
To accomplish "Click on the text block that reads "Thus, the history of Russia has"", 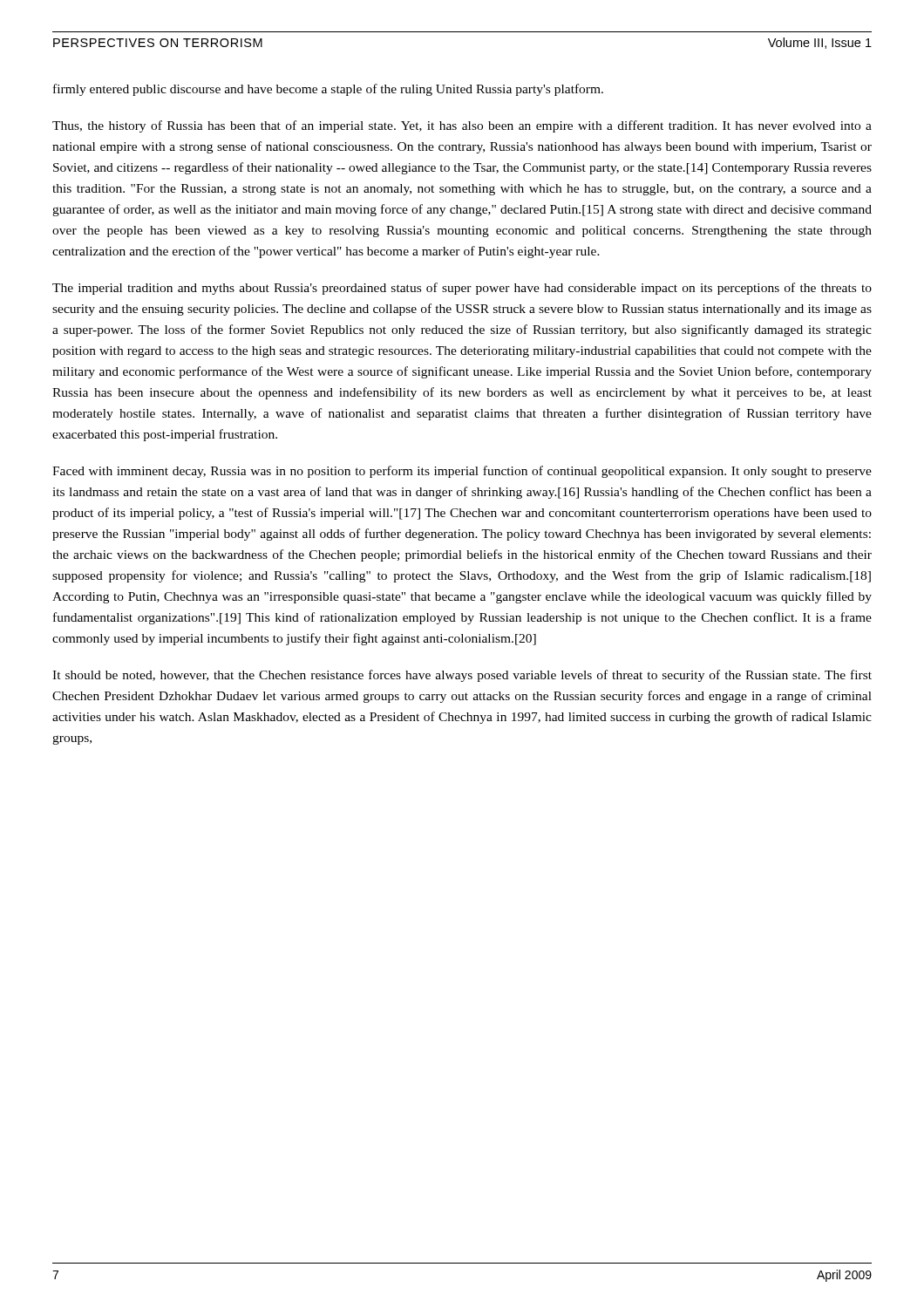I will pos(462,188).
